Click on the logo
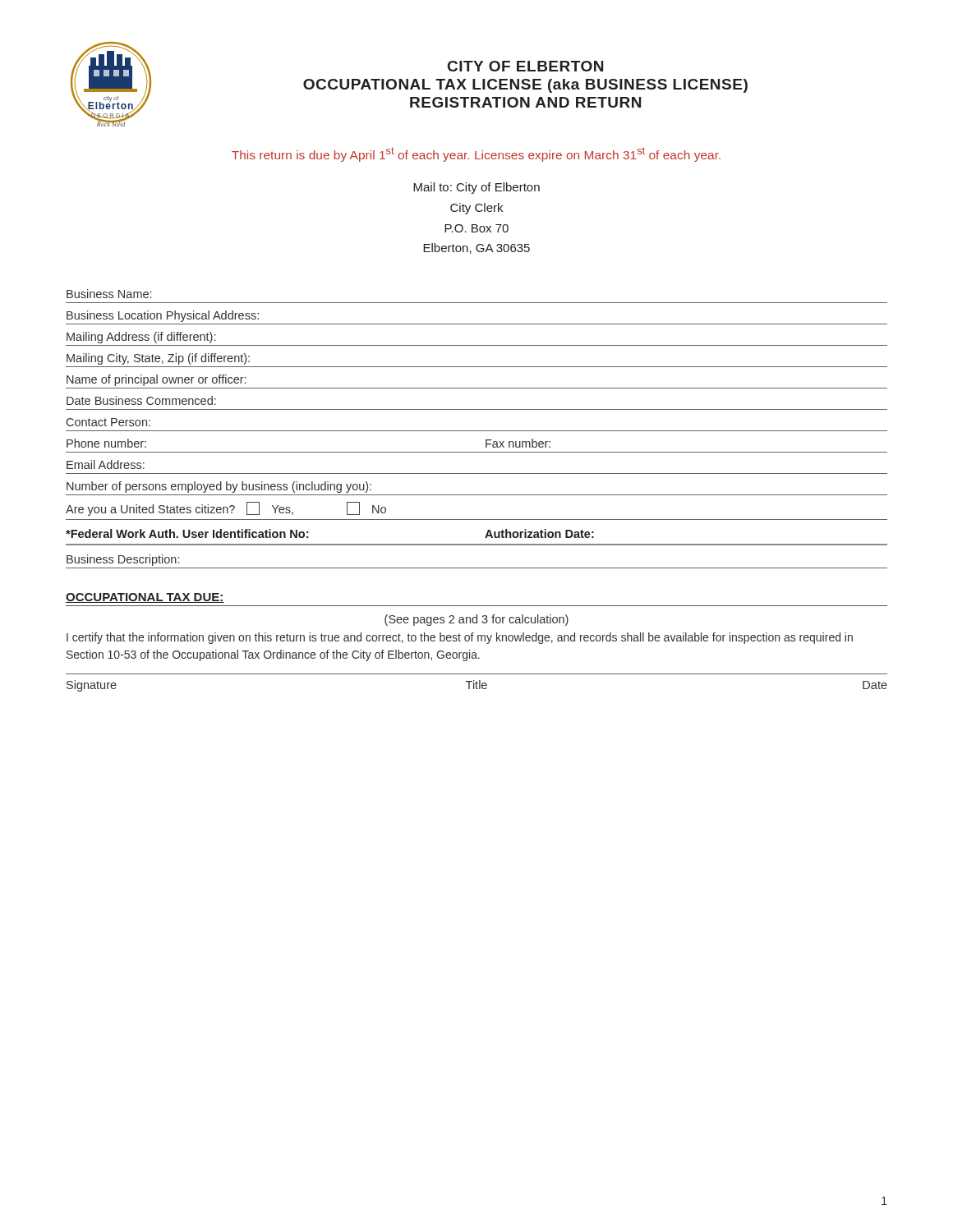This screenshot has height=1232, width=953. (115, 85)
